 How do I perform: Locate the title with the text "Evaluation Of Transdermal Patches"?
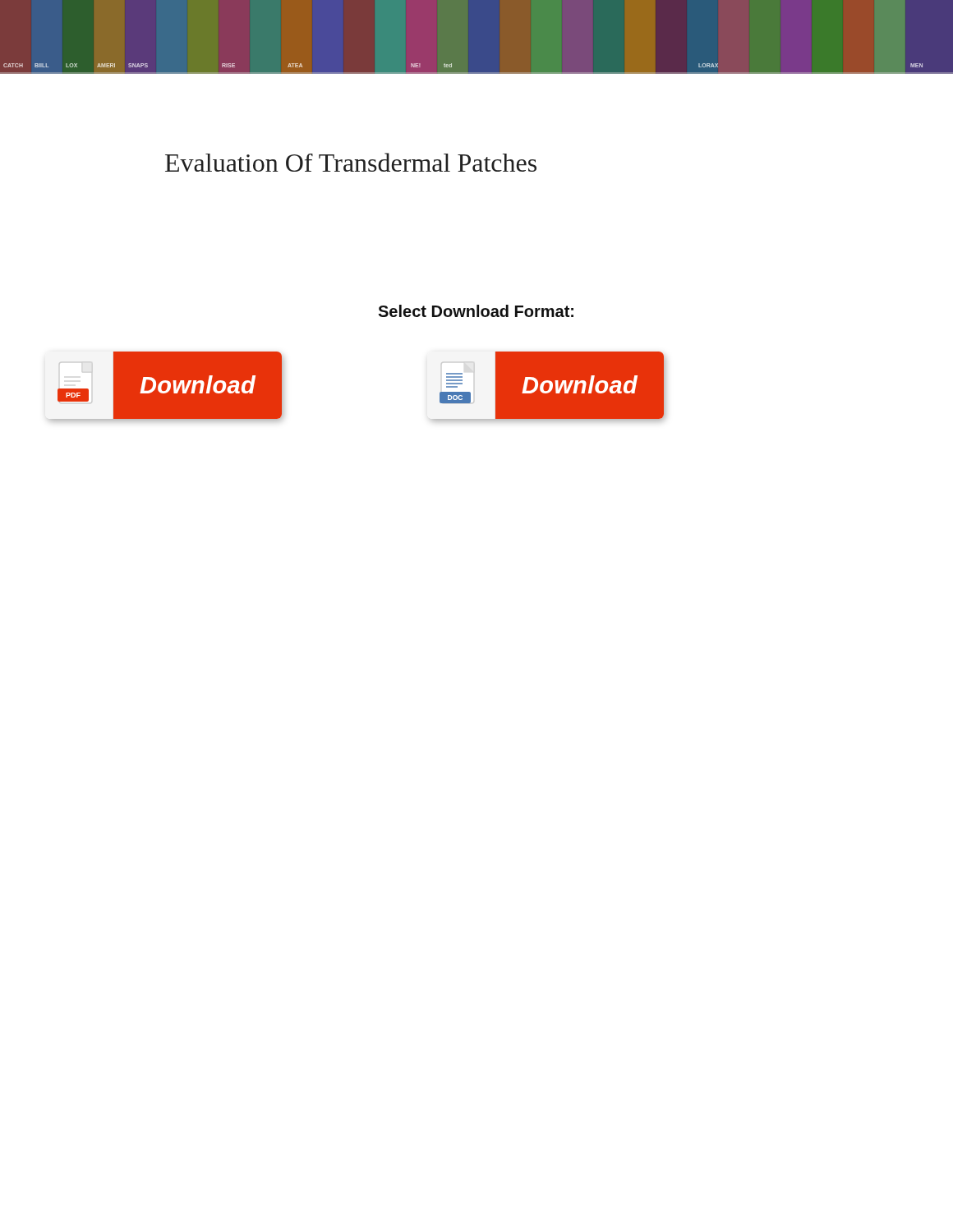click(x=351, y=163)
